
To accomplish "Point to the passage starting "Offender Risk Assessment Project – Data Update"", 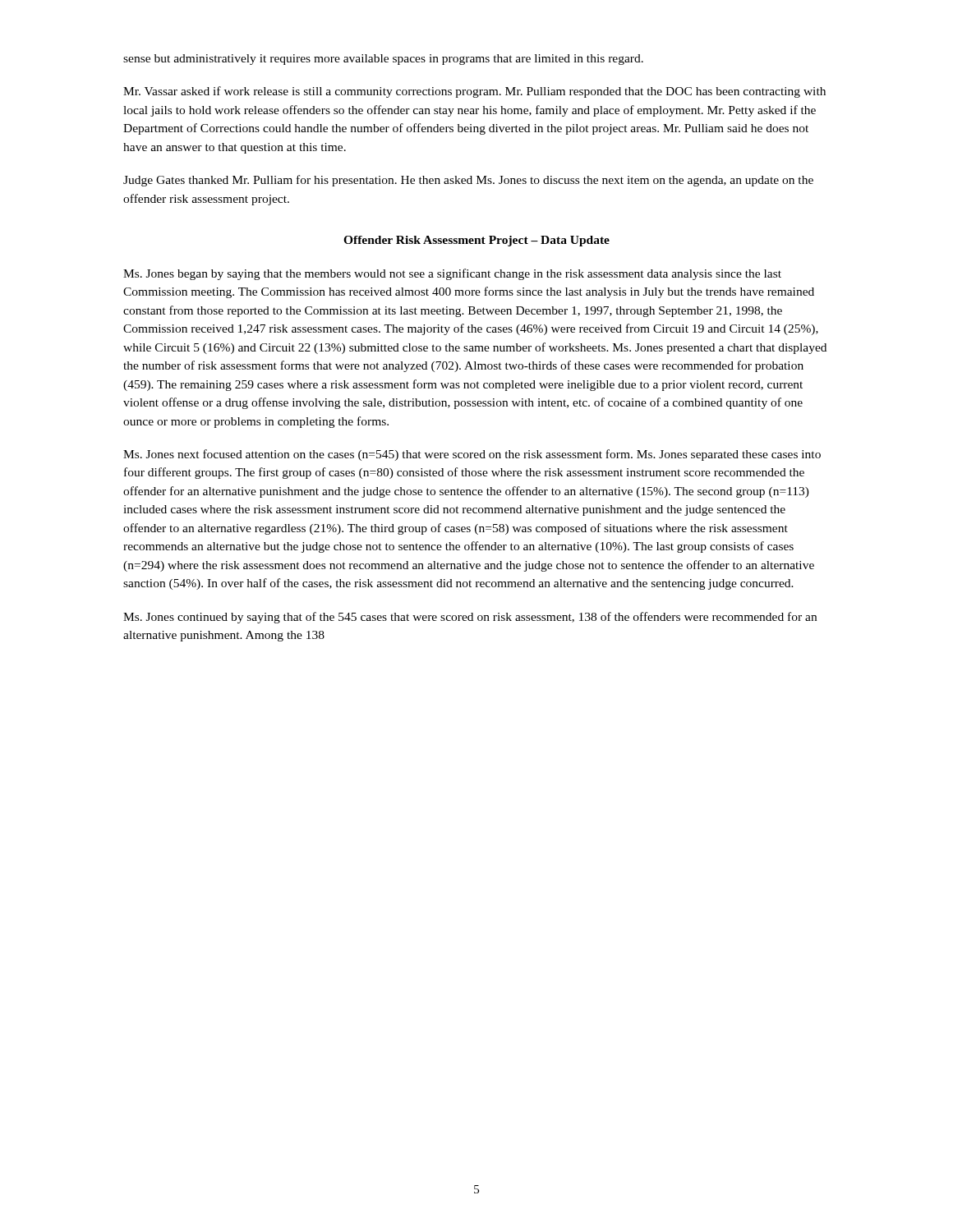I will (476, 240).
